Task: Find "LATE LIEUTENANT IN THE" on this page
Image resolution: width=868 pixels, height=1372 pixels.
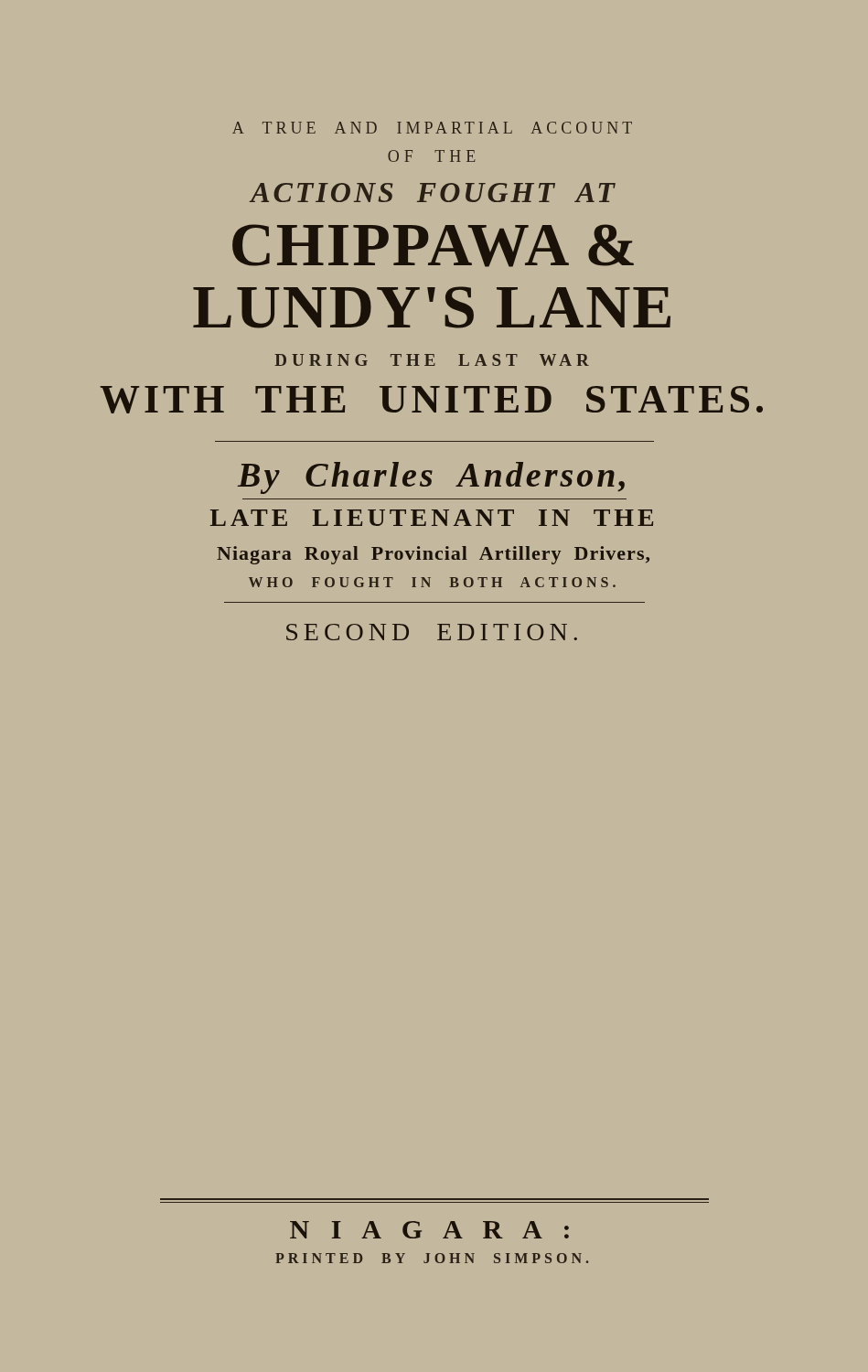Action: pyautogui.click(x=434, y=518)
